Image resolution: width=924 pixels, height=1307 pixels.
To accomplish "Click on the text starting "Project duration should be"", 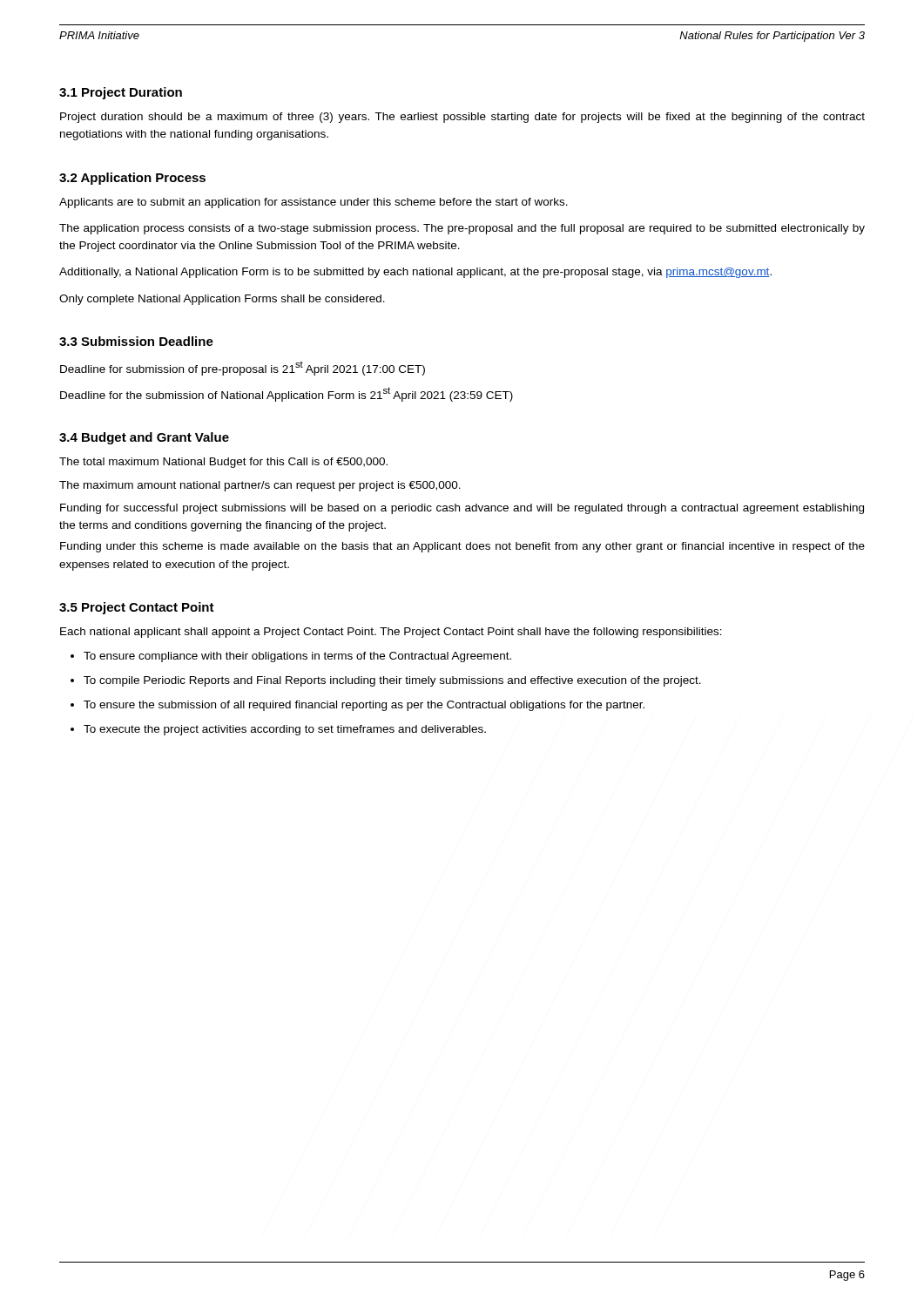I will tap(462, 125).
